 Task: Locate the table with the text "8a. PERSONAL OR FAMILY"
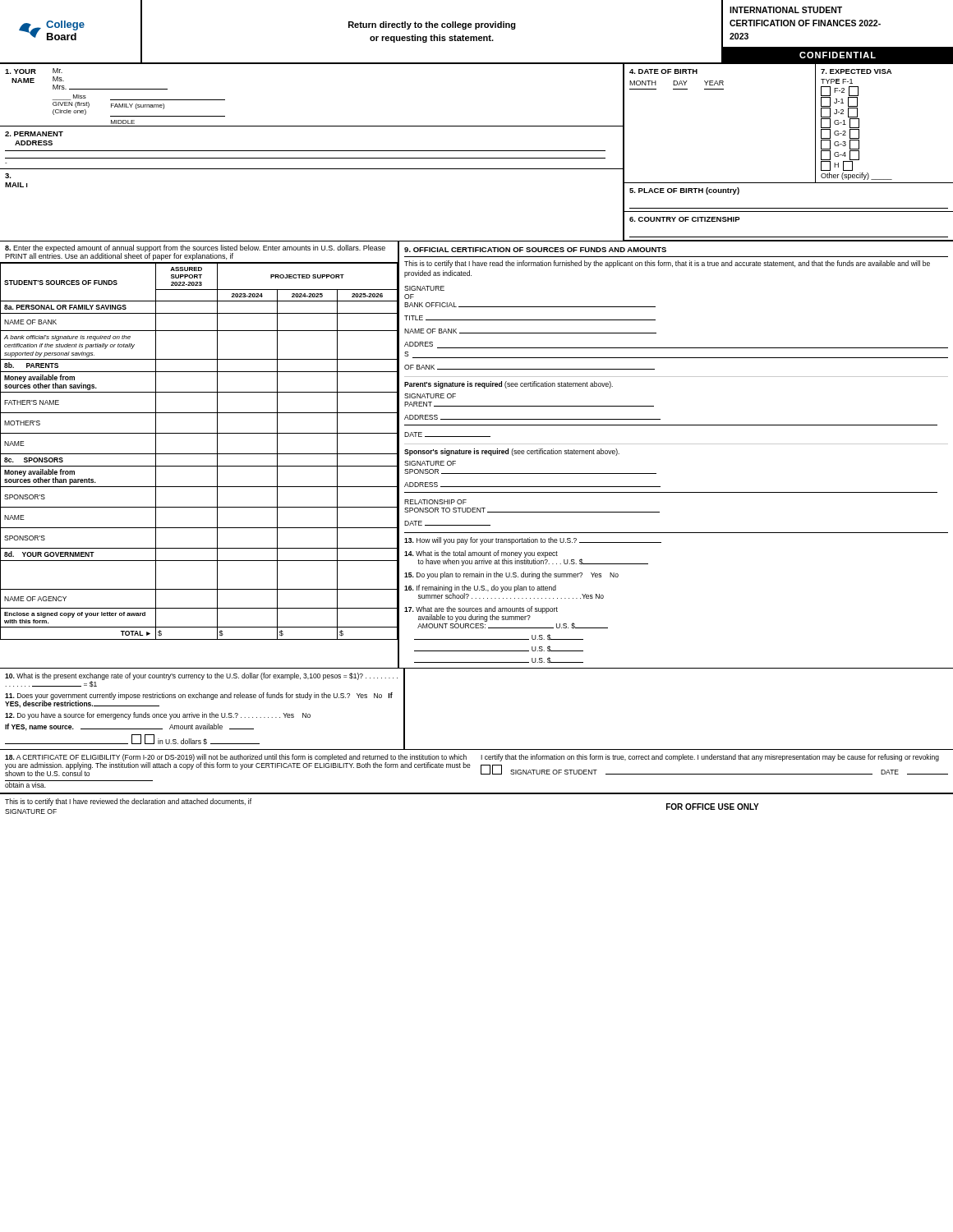pyautogui.click(x=199, y=452)
